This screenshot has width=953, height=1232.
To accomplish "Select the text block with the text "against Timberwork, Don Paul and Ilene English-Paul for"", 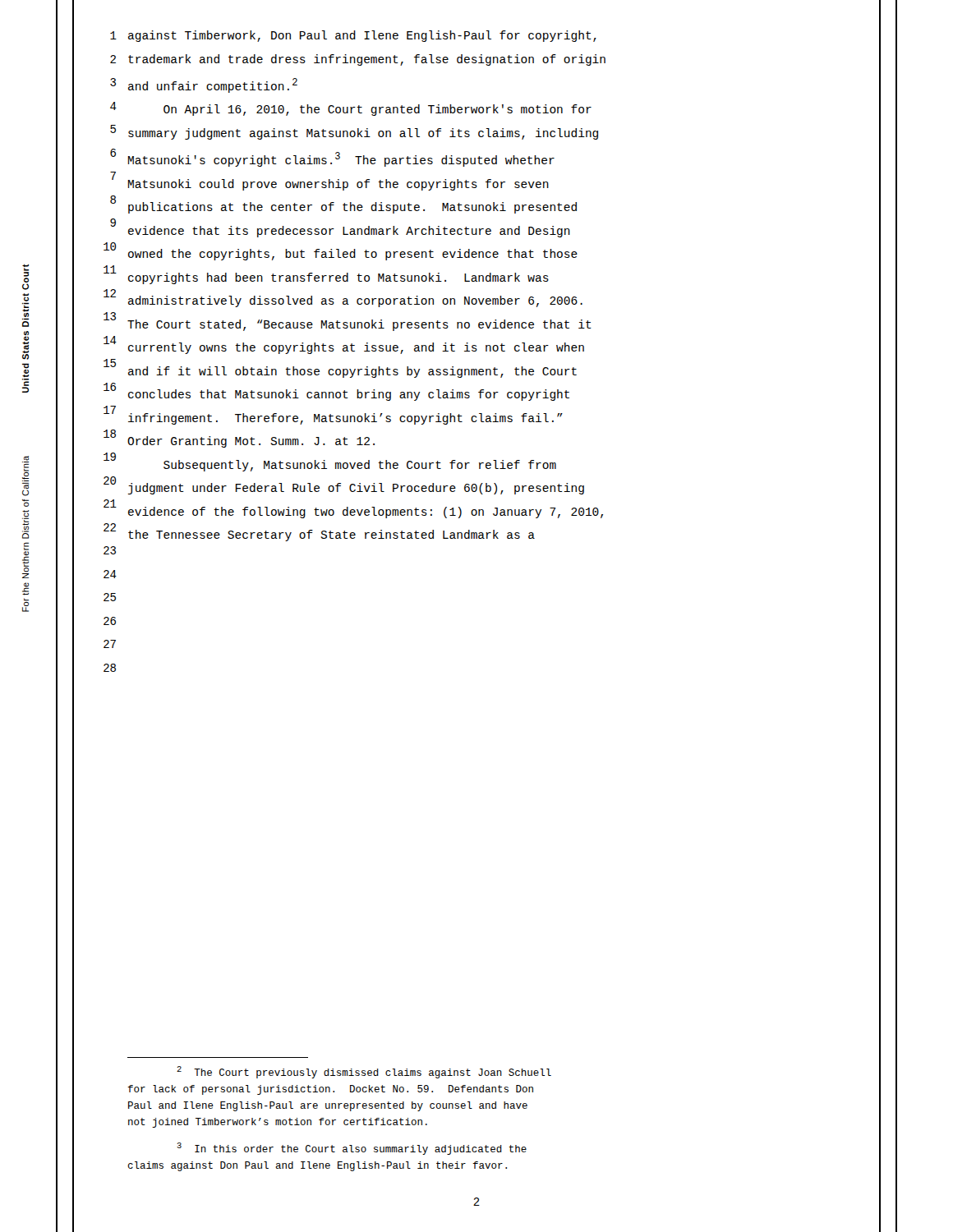I will click(x=367, y=62).
